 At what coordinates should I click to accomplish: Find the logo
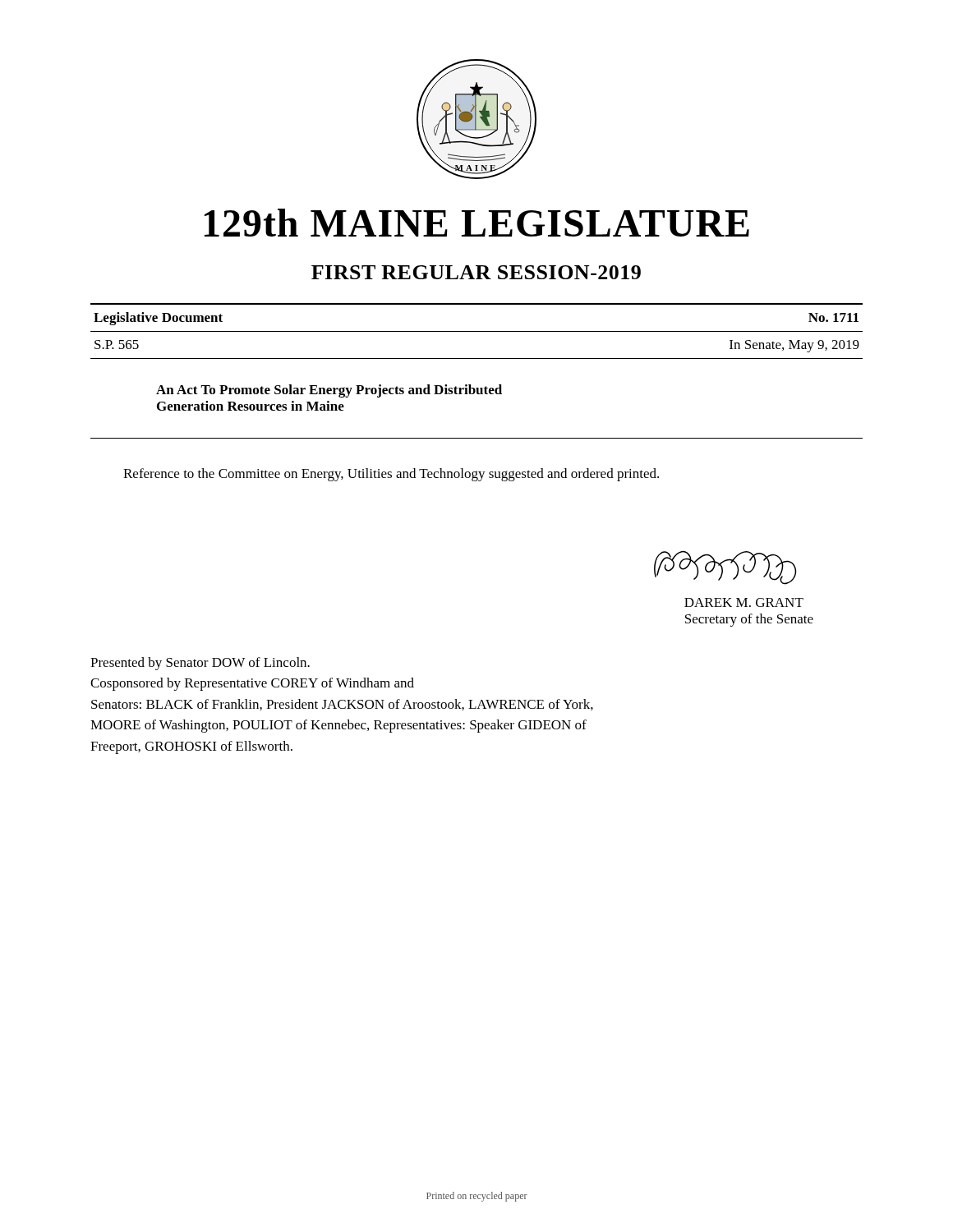coord(476,96)
